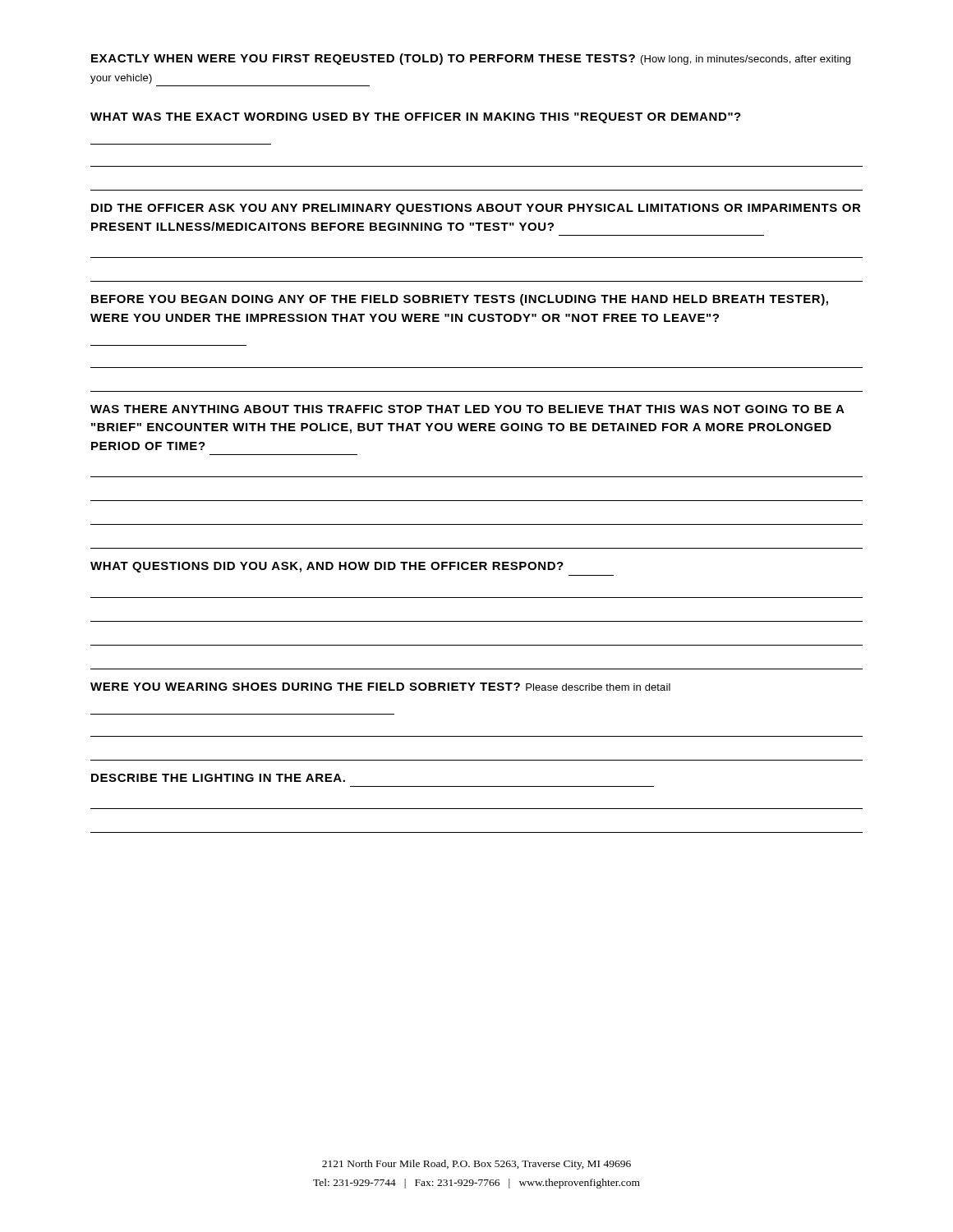Locate the text starting "WERE YOU WEARING SHOES DURING THE"
The height and width of the screenshot is (1232, 953).
(x=380, y=687)
